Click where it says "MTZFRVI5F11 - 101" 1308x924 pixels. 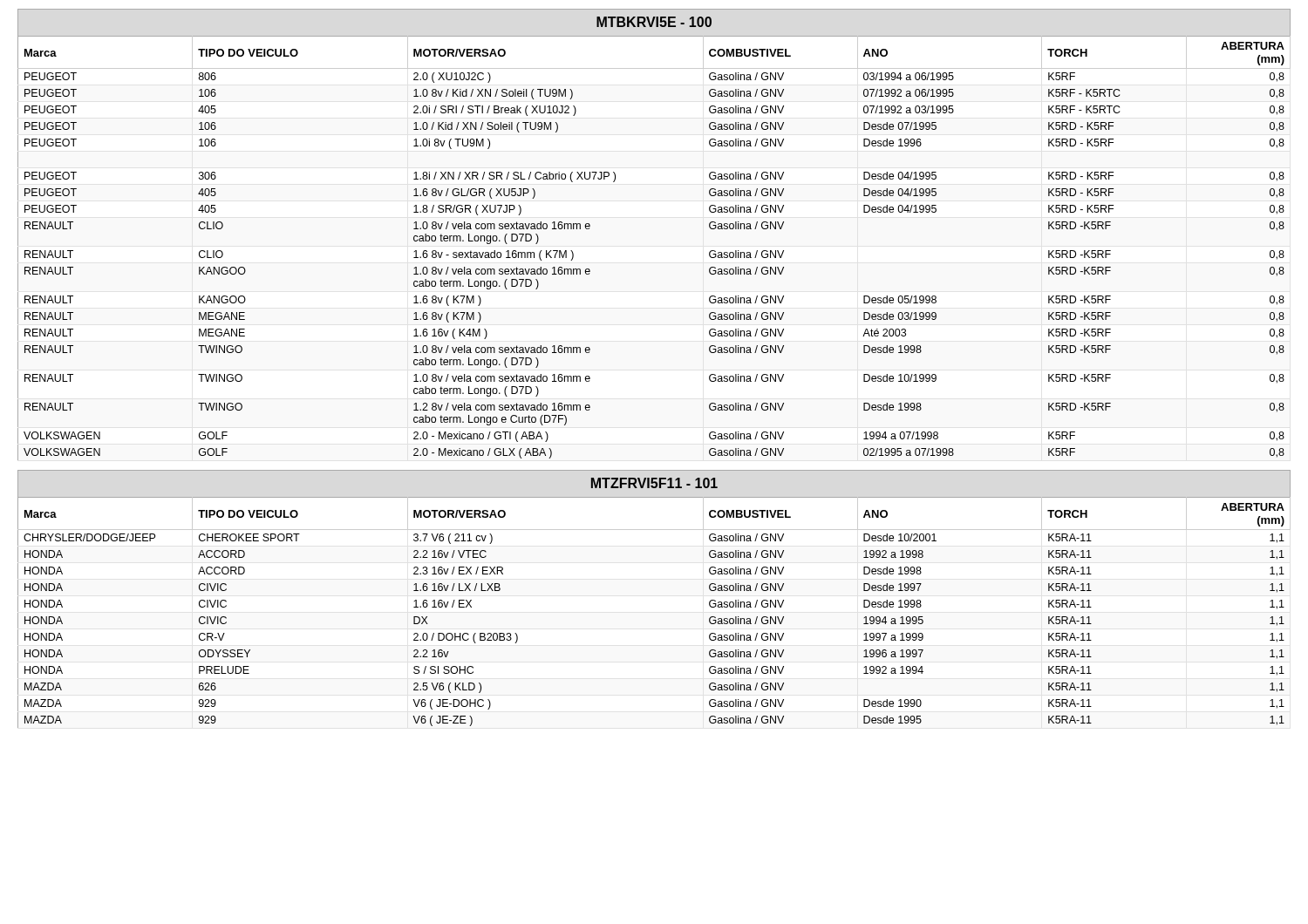pos(654,483)
